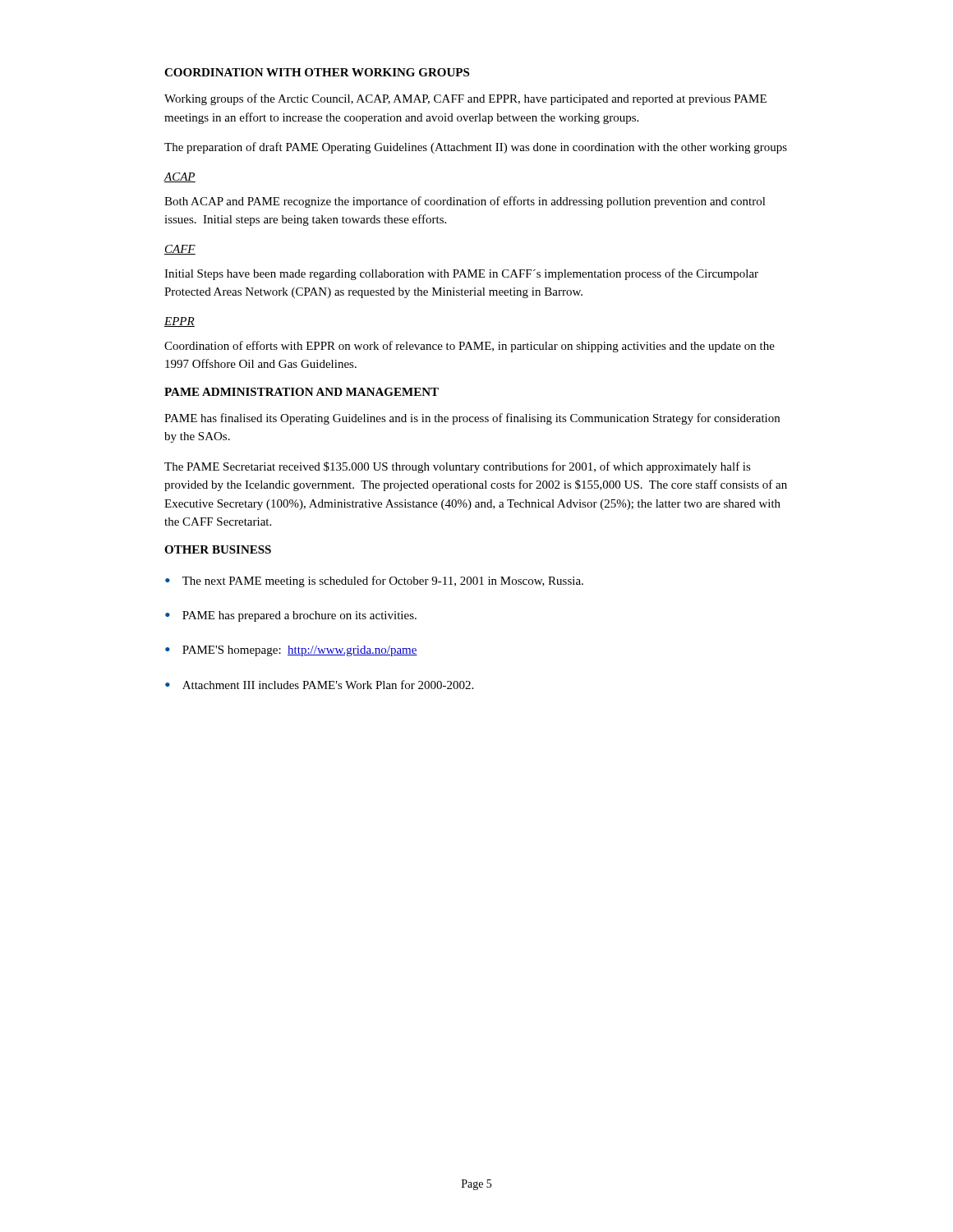Point to the block beginning "Coordination of efforts"
Viewport: 953px width, 1232px height.
click(x=469, y=355)
